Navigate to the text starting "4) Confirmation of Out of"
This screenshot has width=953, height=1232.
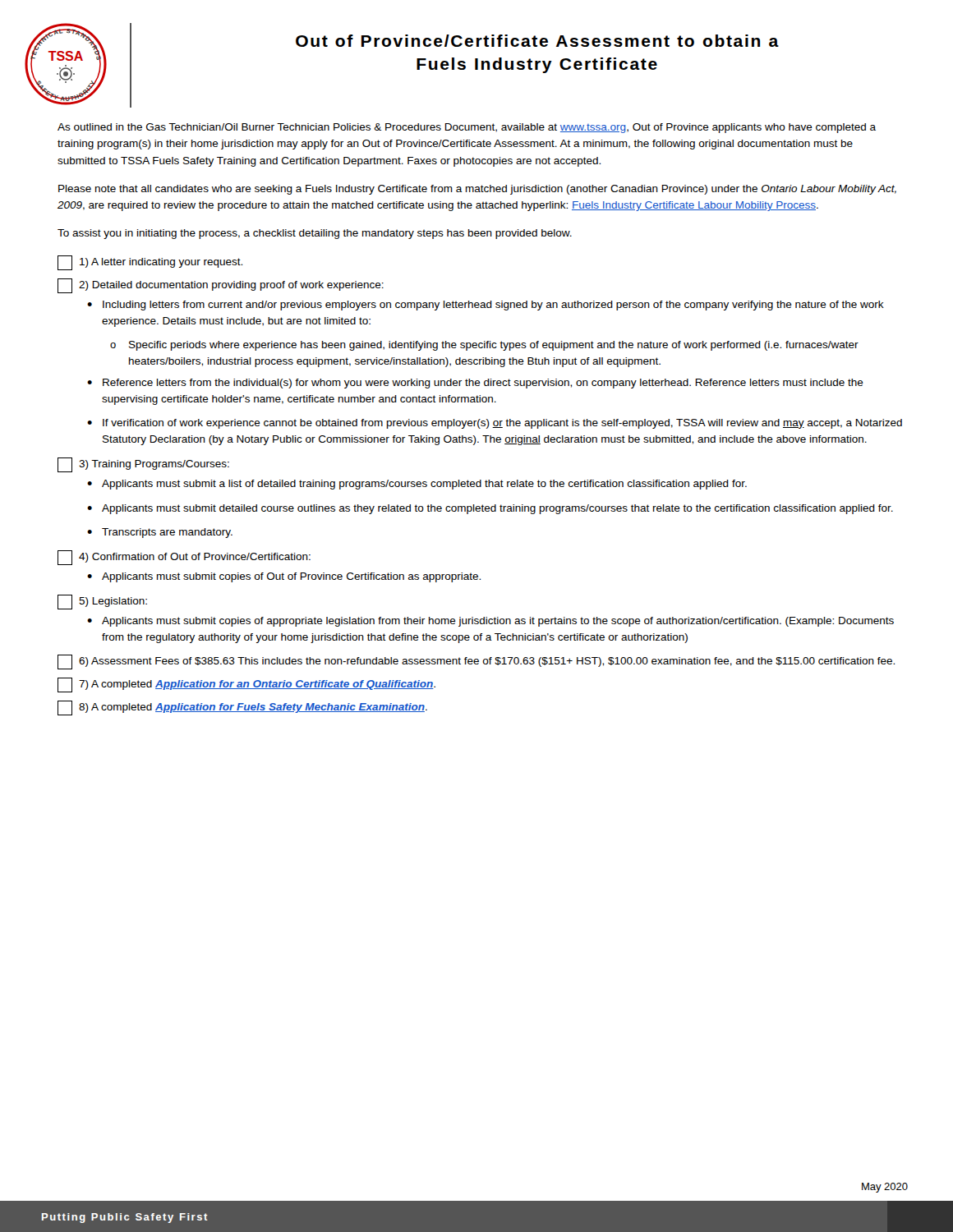[x=184, y=558]
